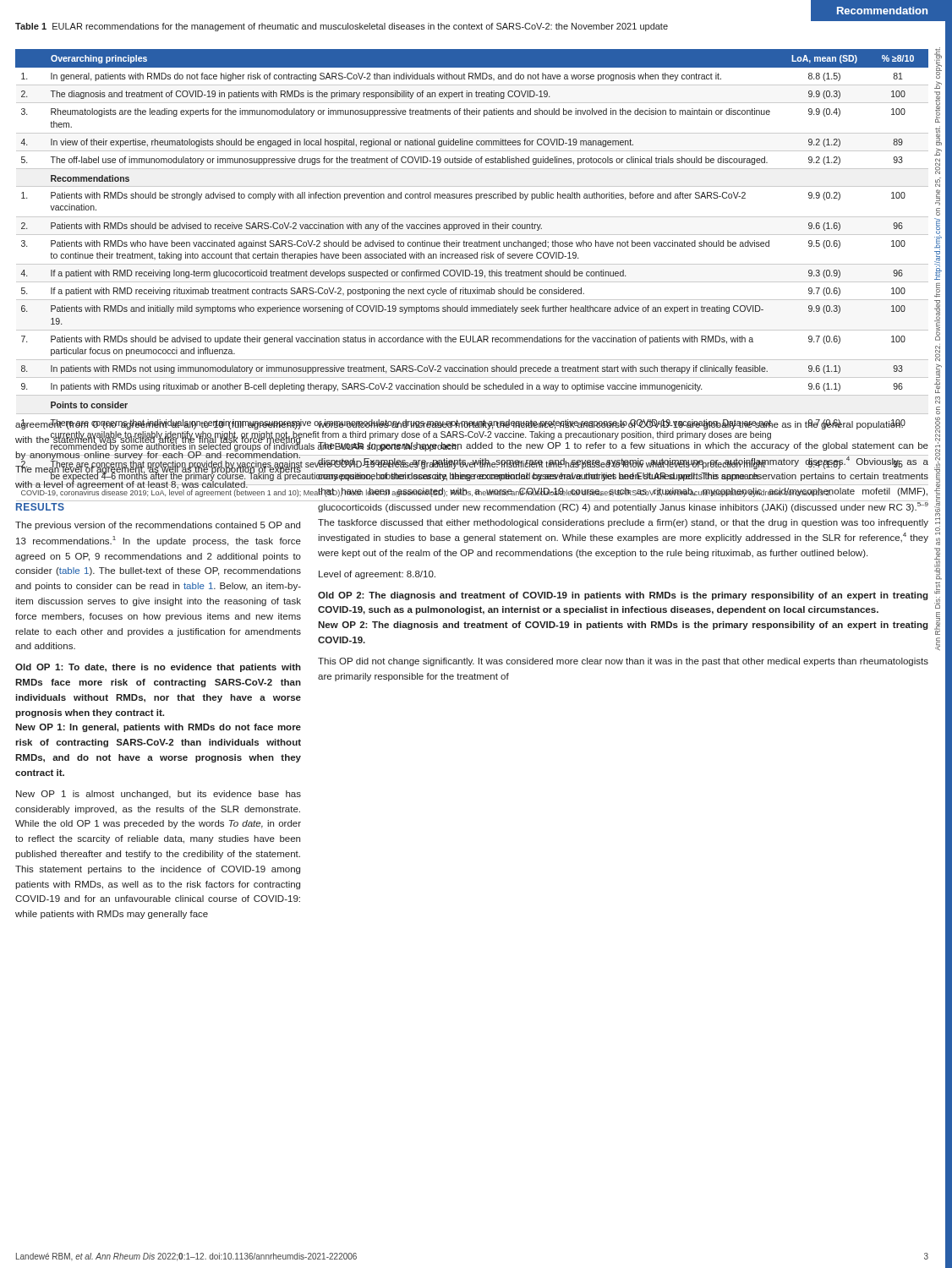Image resolution: width=952 pixels, height=1268 pixels.
Task: Locate the table
Action: coord(472,275)
